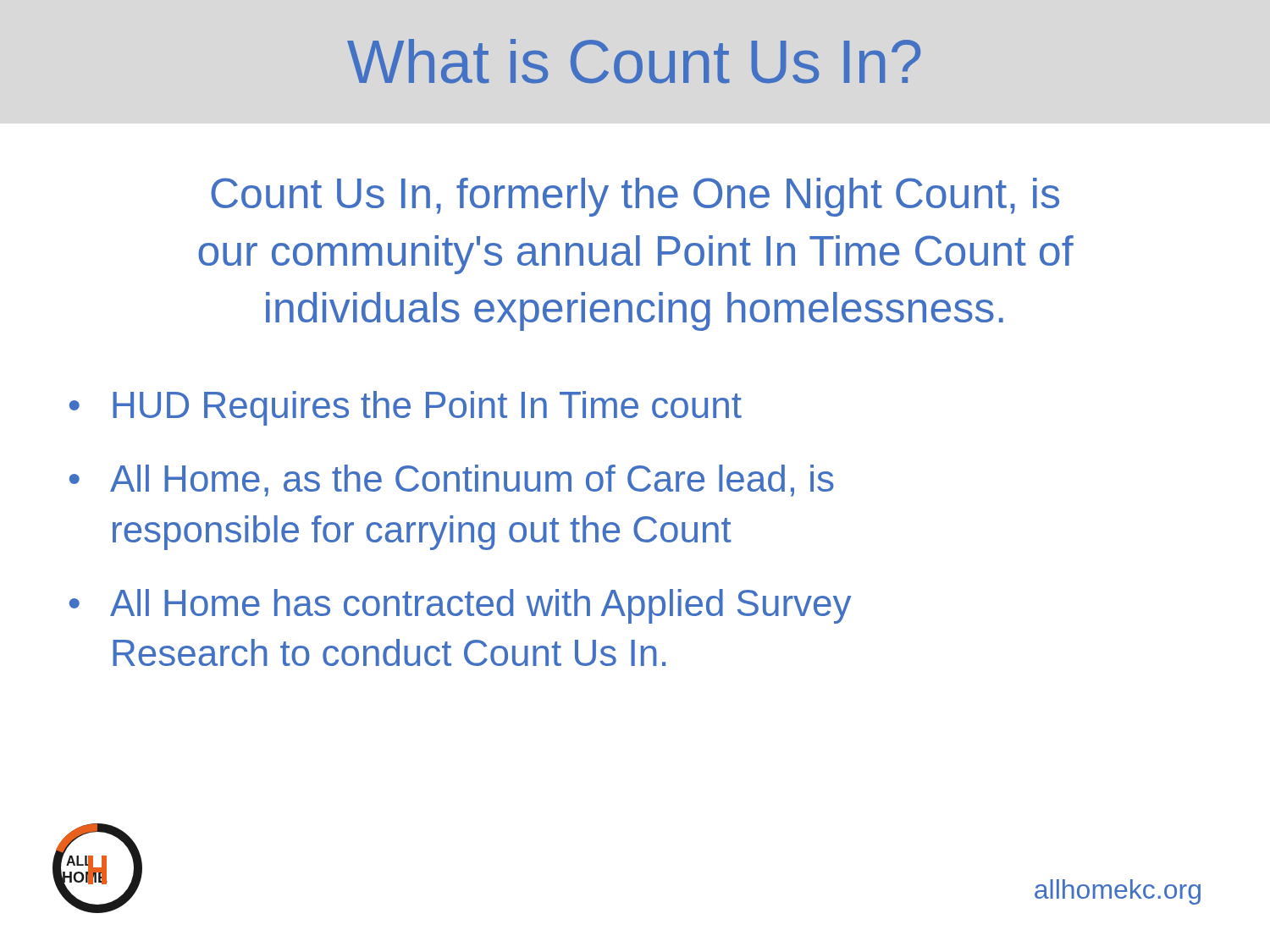Click the passage that begins "HUD Requires the Point In"
Viewport: 1270px width, 952px height.
[x=426, y=405]
